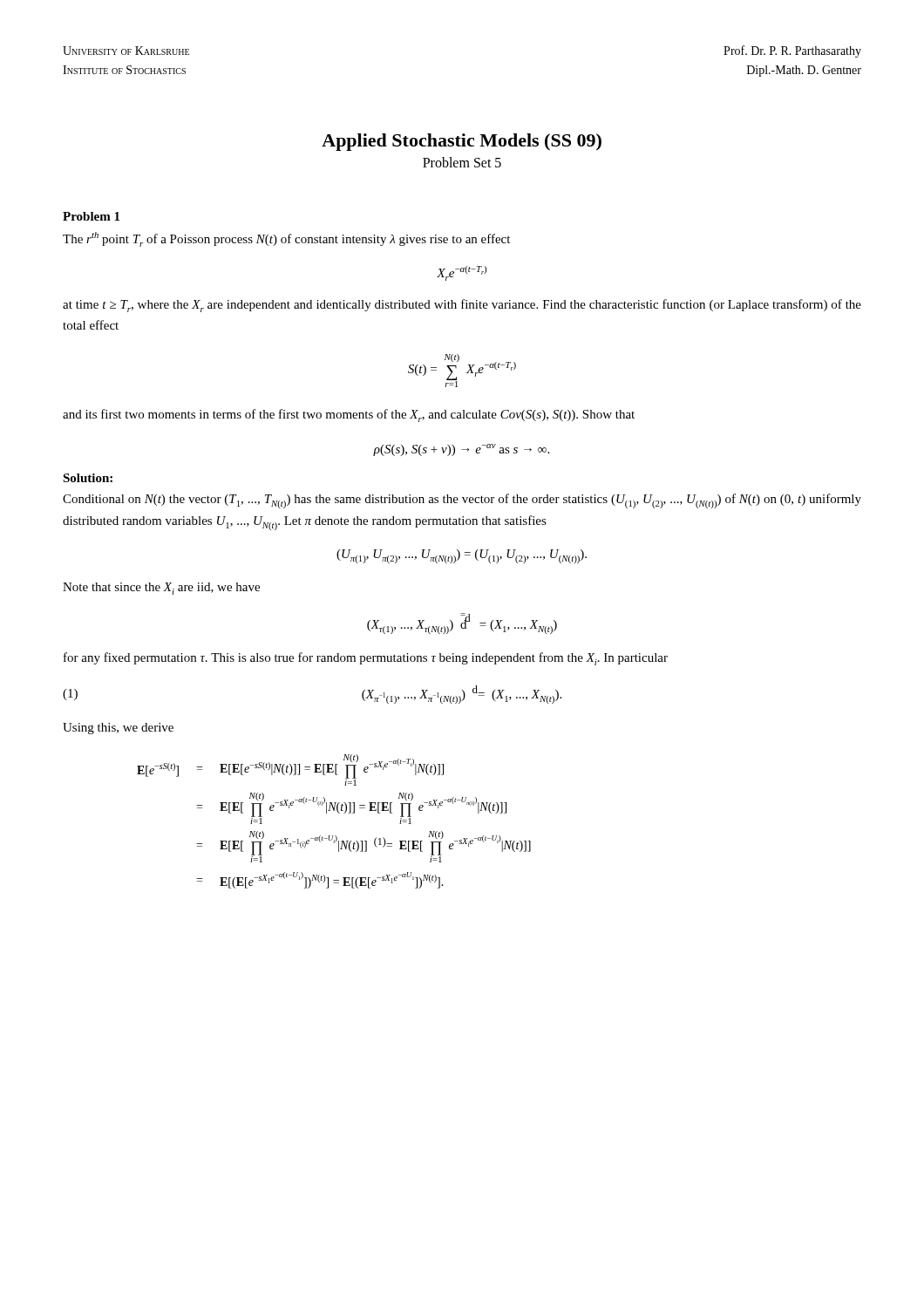Locate the formula that opens with "(1) (Xπ−1(1), ..., Xπ−1(N(t))) d= (X1, ...,"
924x1308 pixels.
tap(446, 694)
